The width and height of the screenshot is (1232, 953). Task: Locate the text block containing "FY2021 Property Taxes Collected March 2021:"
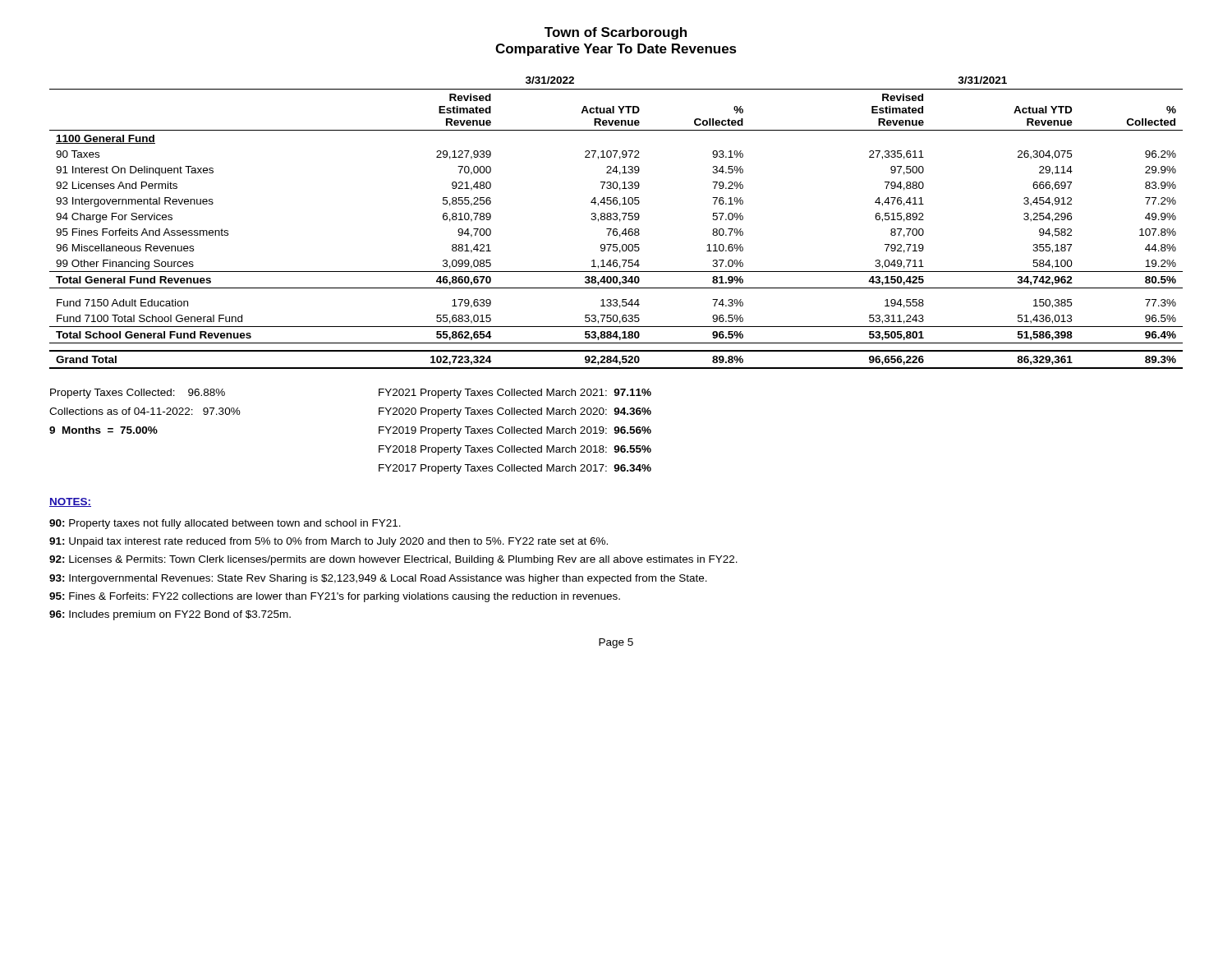[x=515, y=430]
